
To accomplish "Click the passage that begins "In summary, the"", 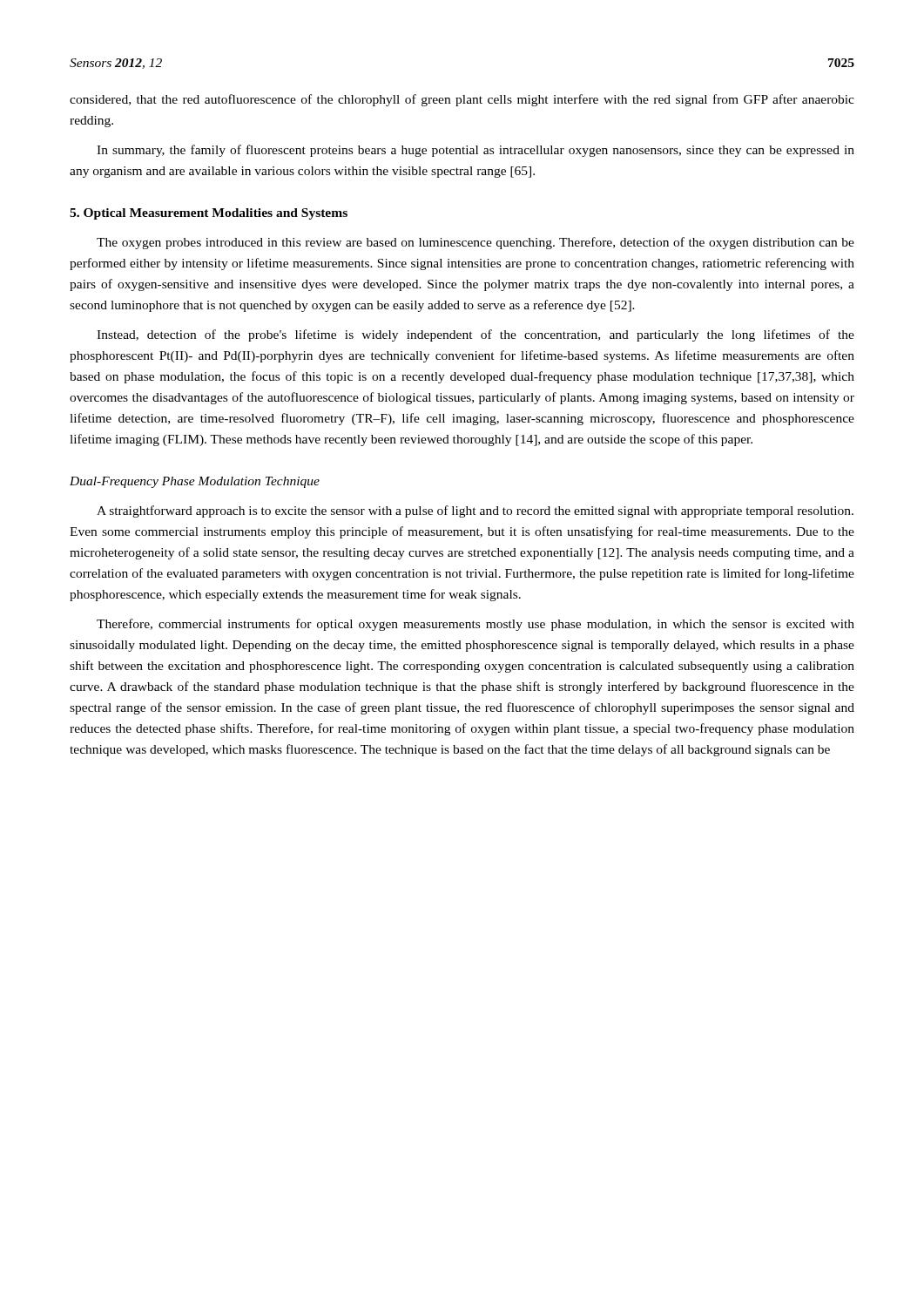I will pos(462,160).
